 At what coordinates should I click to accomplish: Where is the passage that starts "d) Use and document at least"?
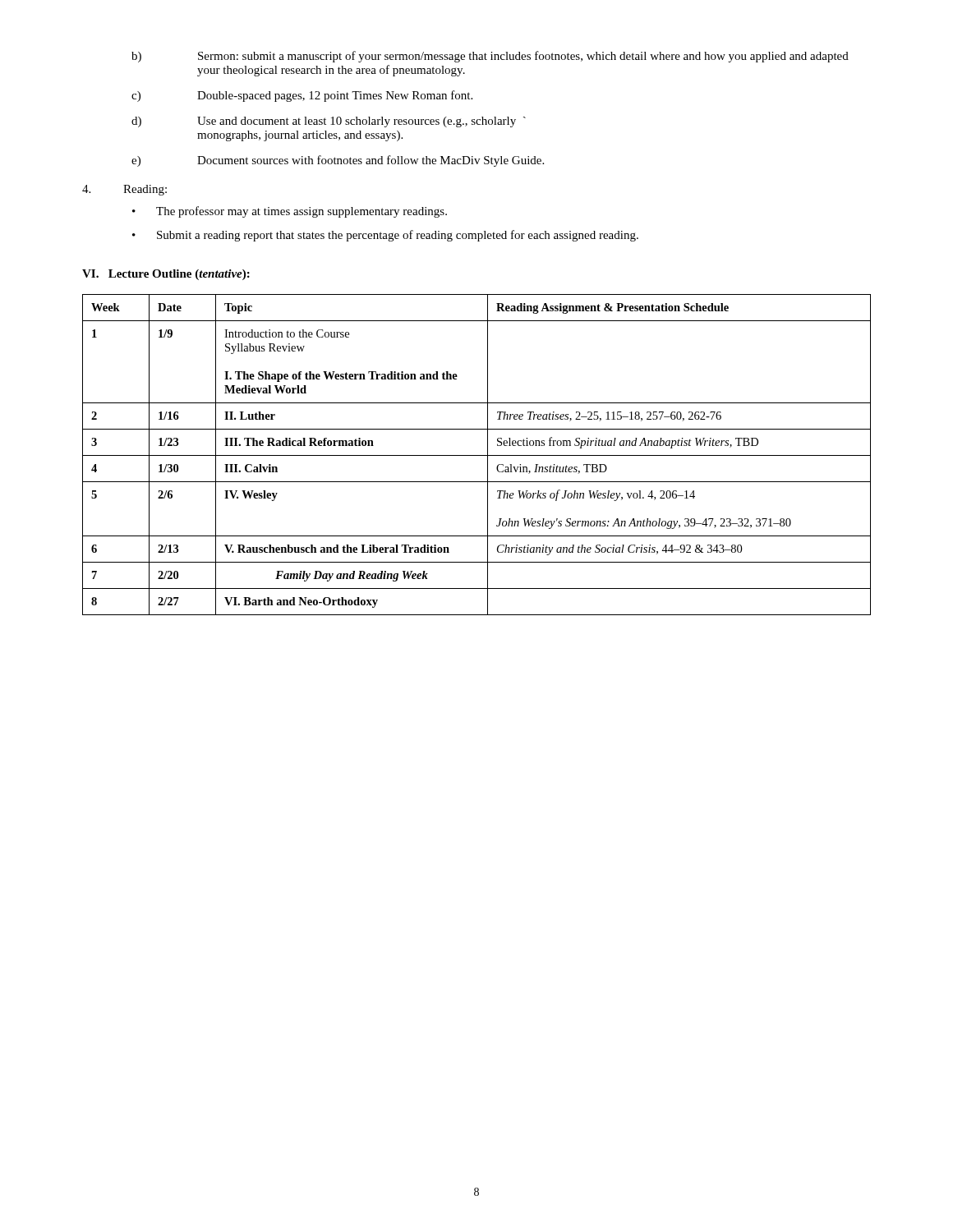point(476,128)
